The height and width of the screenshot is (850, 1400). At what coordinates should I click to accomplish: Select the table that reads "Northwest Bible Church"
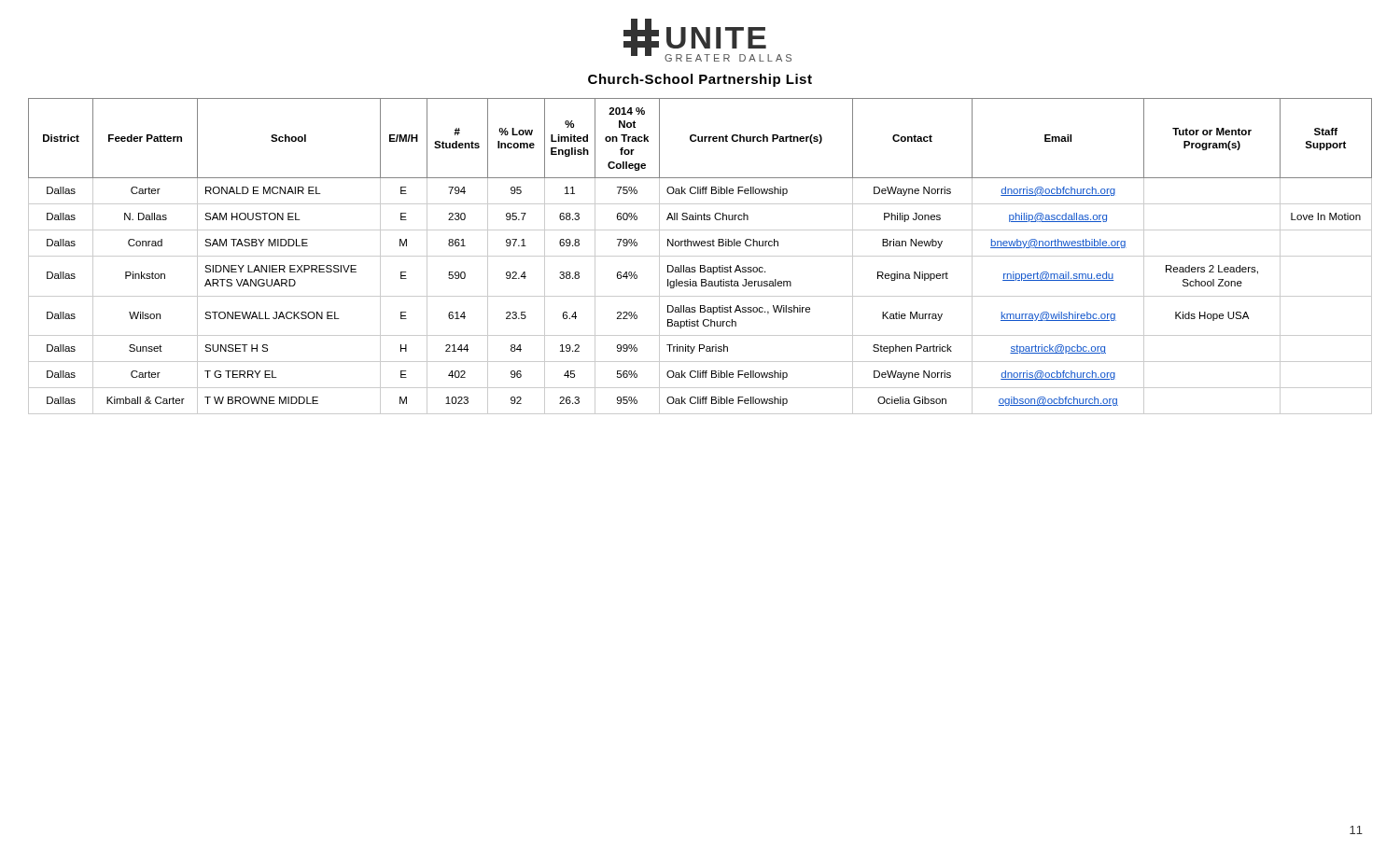[700, 256]
